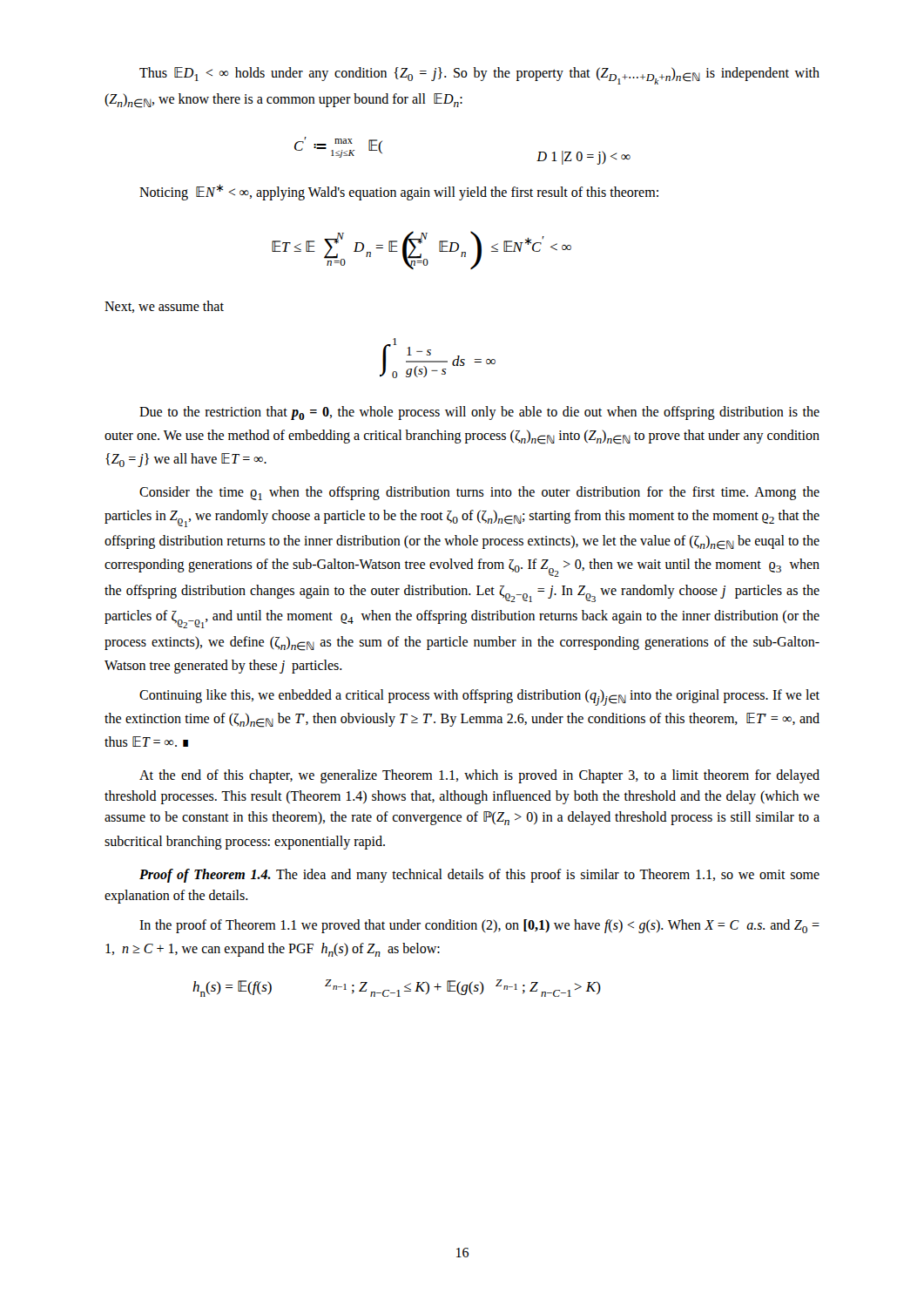This screenshot has height=1307, width=924.
Task: Find the text block starting "Consider the time ϱ1 when the offspring distribution"
Action: pos(462,579)
